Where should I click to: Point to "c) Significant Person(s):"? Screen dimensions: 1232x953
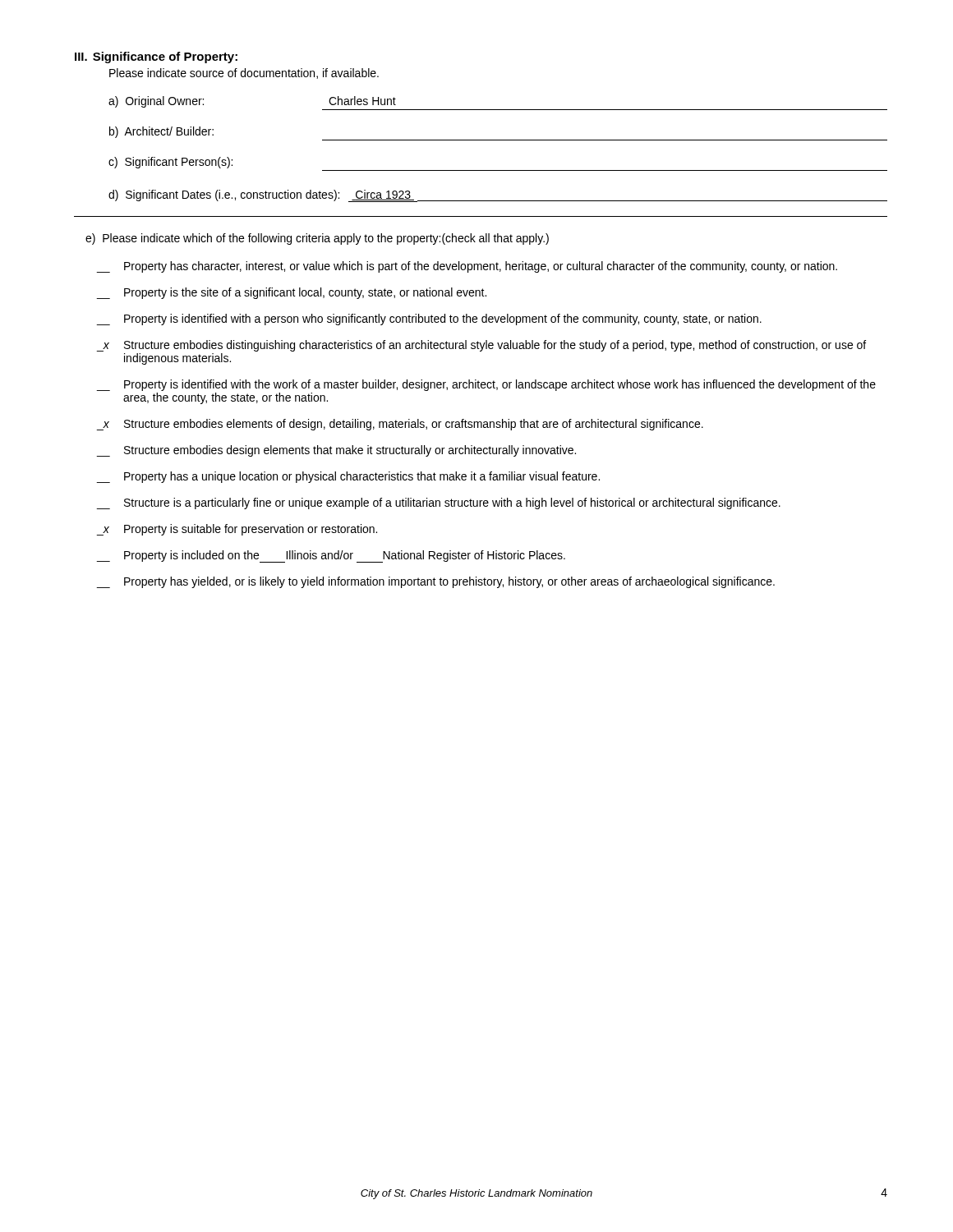[498, 163]
